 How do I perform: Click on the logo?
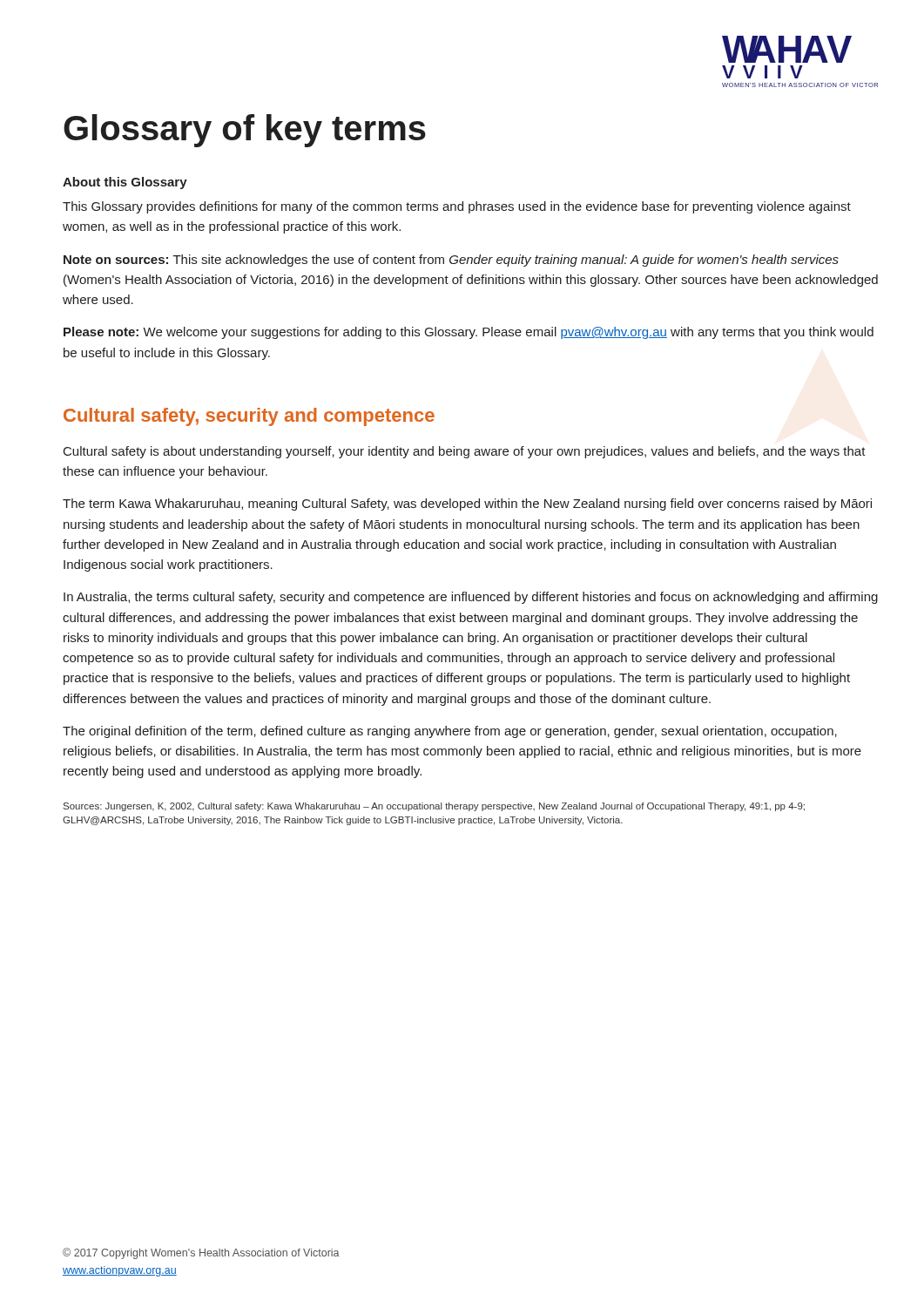click(x=800, y=57)
